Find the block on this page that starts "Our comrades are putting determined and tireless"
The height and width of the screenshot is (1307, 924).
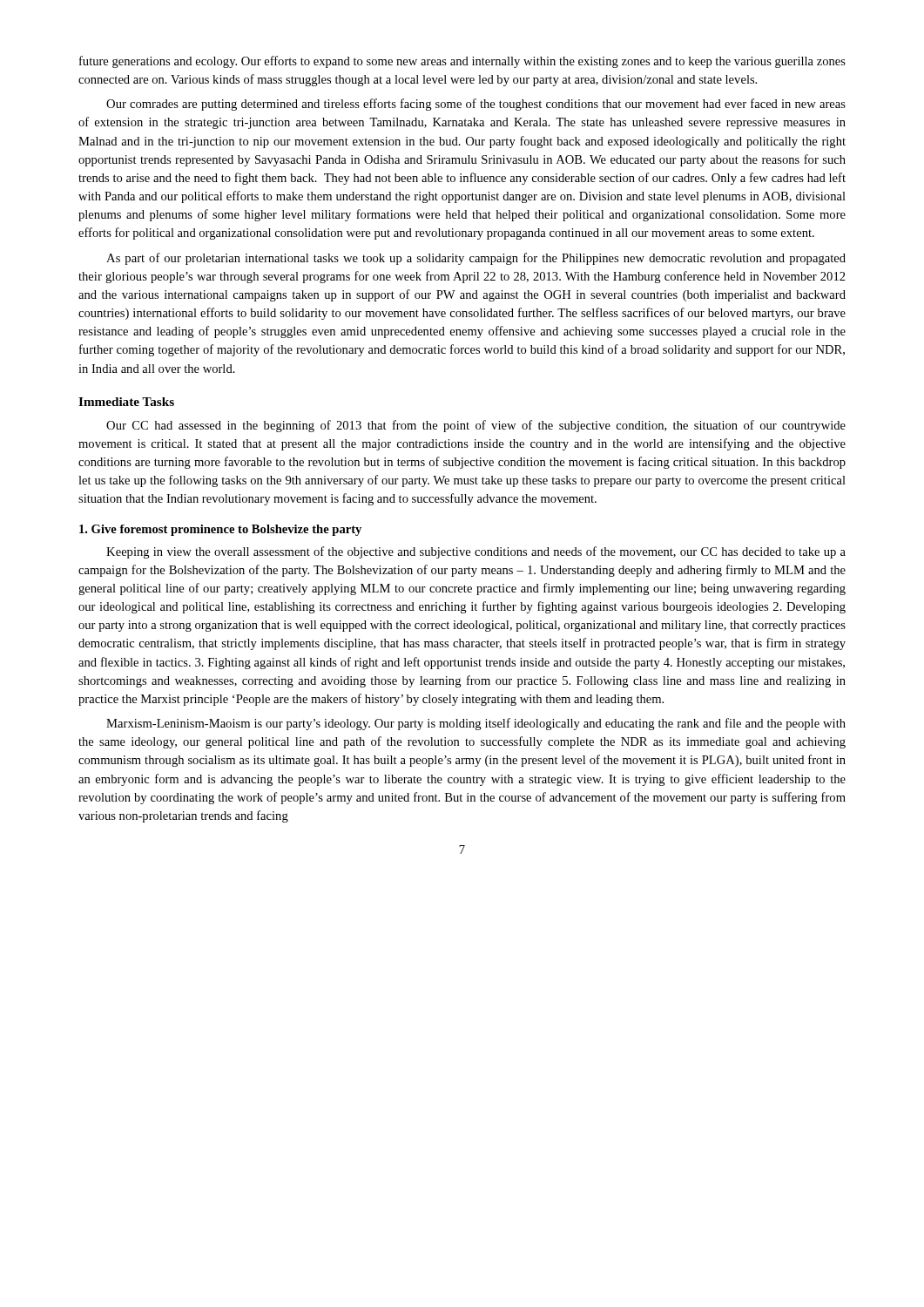(x=462, y=169)
